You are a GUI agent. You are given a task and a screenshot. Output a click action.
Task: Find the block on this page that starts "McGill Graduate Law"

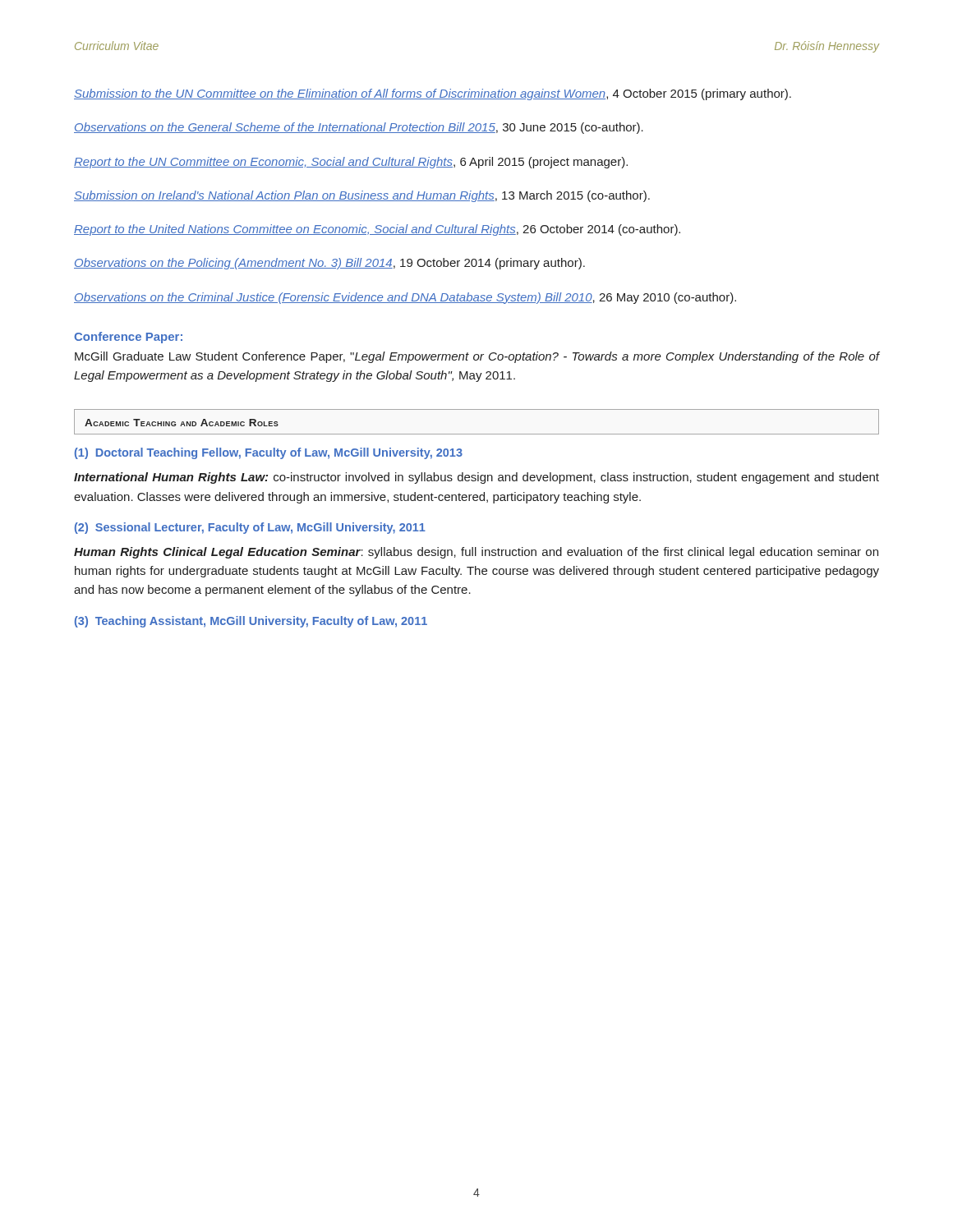(x=476, y=365)
